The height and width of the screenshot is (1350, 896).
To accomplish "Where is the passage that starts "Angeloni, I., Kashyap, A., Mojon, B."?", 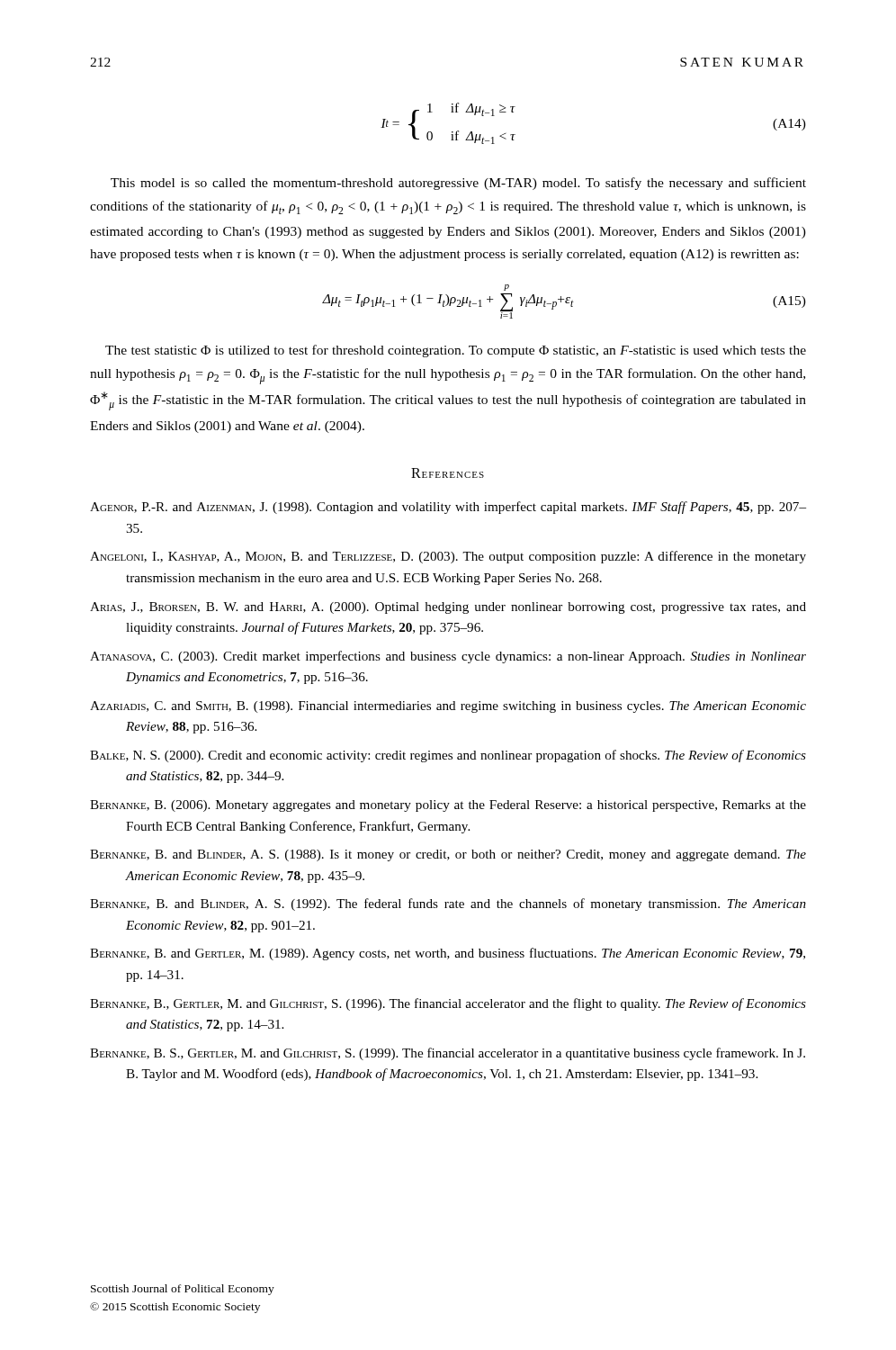I will pos(448,567).
